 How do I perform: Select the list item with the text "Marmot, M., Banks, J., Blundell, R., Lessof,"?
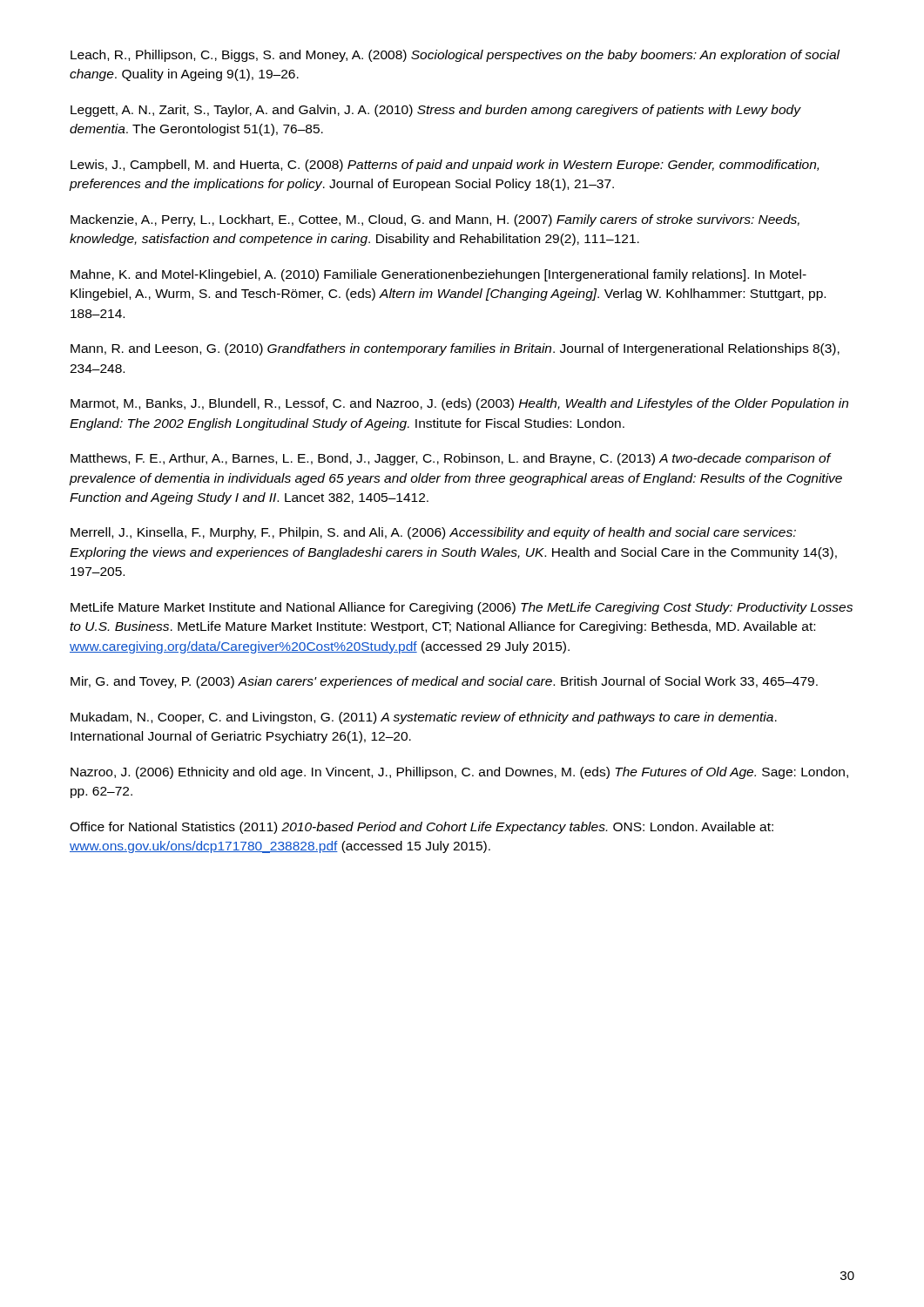pyautogui.click(x=459, y=413)
